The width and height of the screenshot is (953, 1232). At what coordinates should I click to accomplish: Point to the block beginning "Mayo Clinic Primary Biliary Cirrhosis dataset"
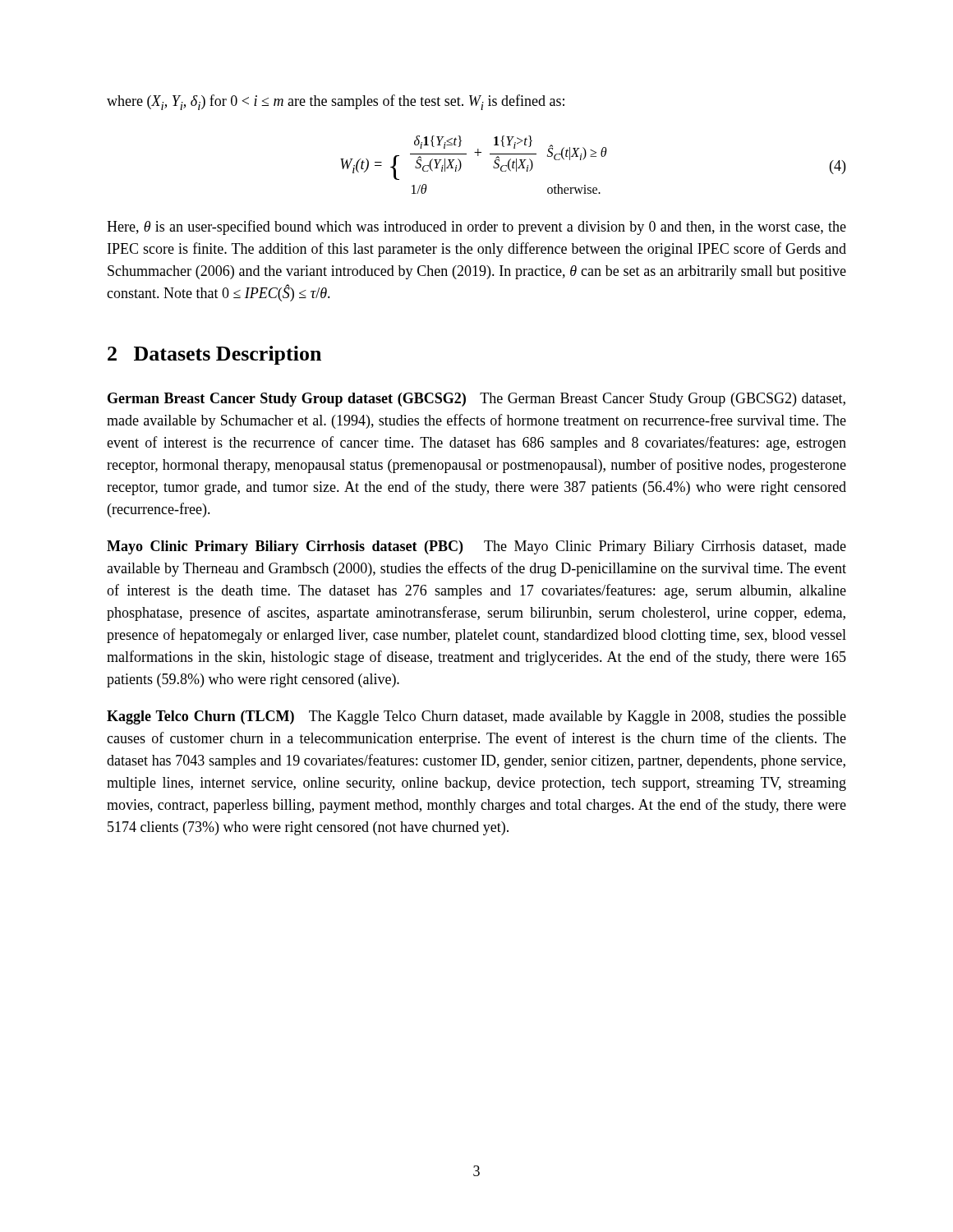(x=476, y=613)
